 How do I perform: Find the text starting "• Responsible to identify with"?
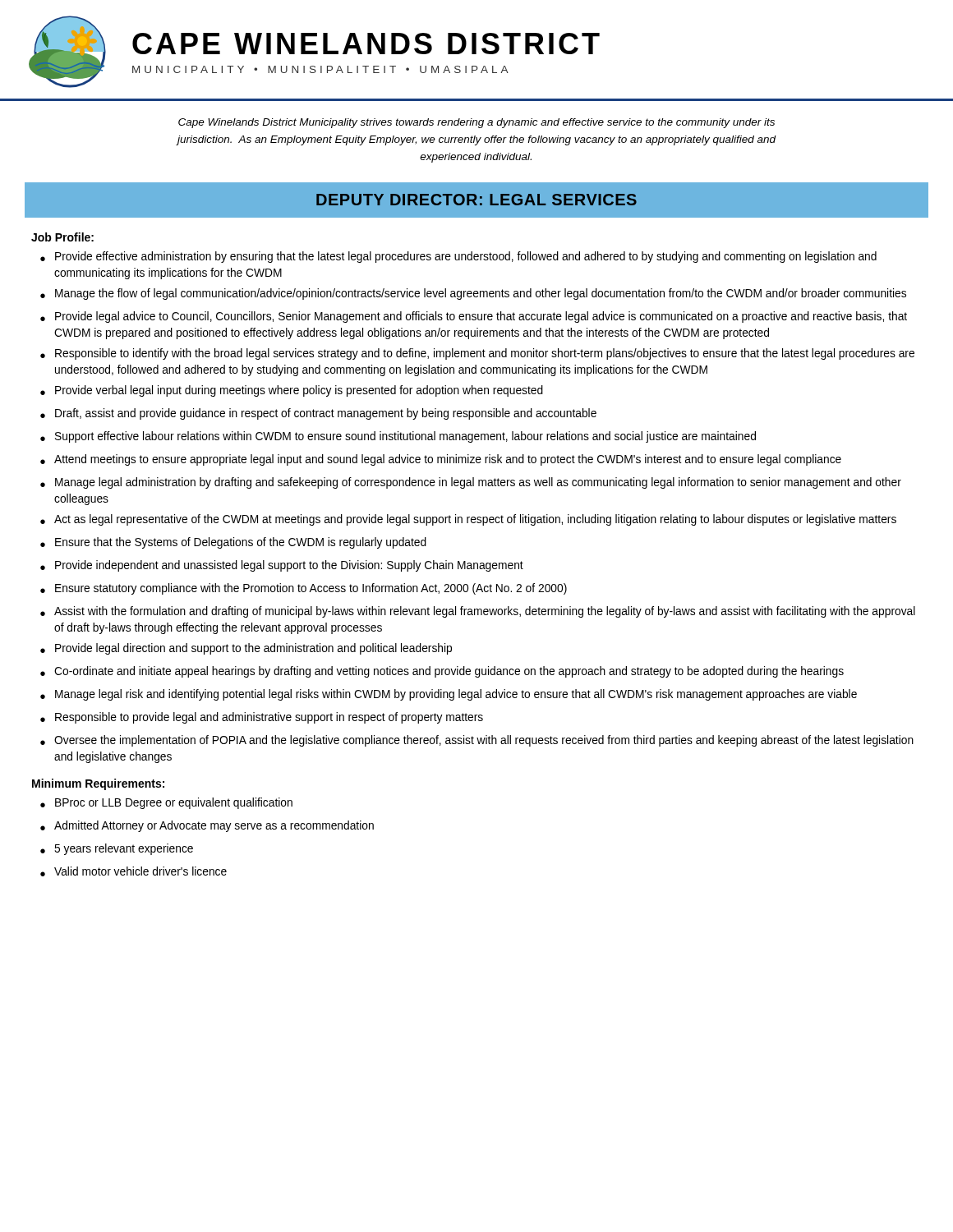click(476, 362)
